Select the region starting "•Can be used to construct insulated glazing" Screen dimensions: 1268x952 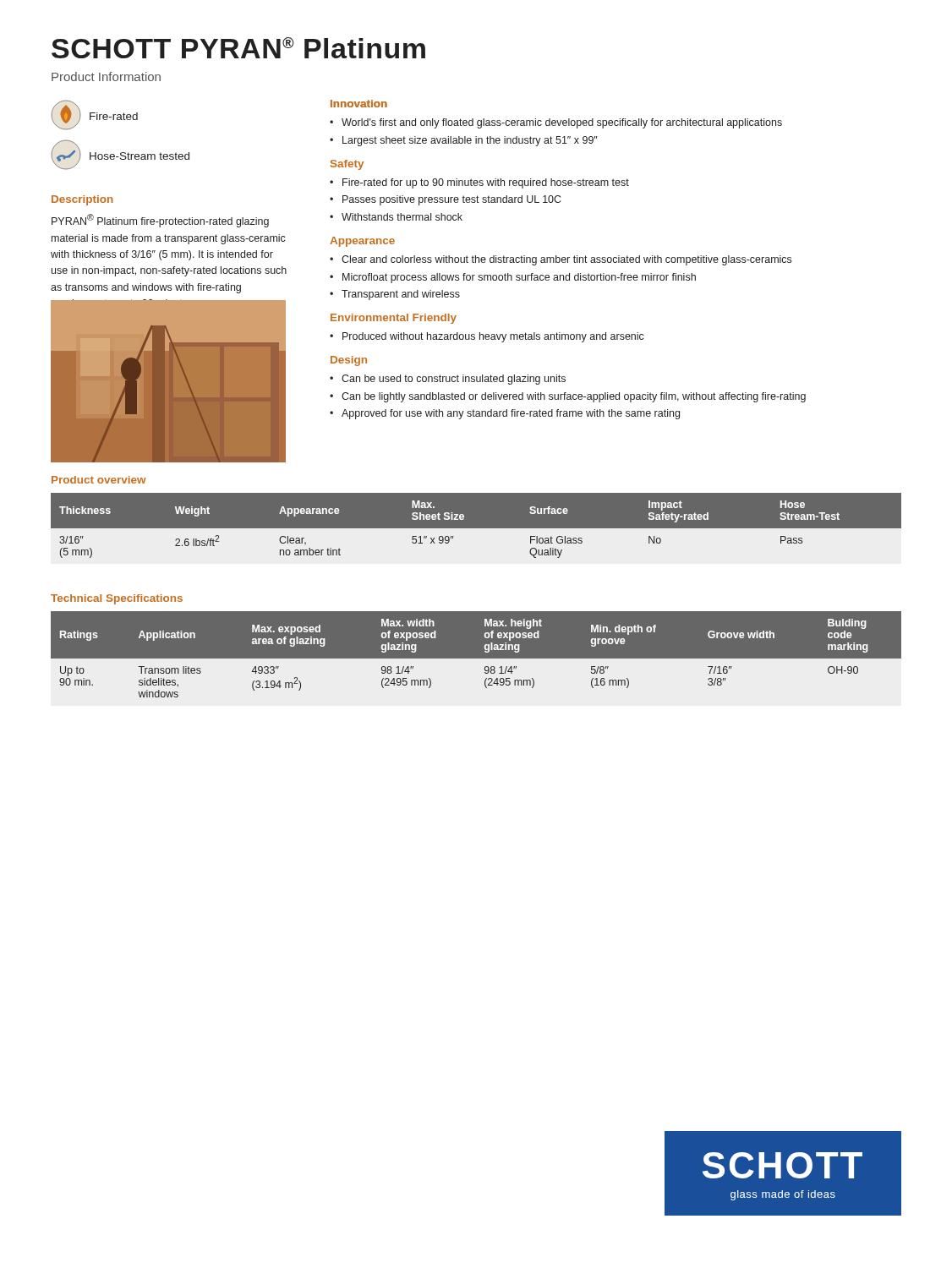[448, 379]
